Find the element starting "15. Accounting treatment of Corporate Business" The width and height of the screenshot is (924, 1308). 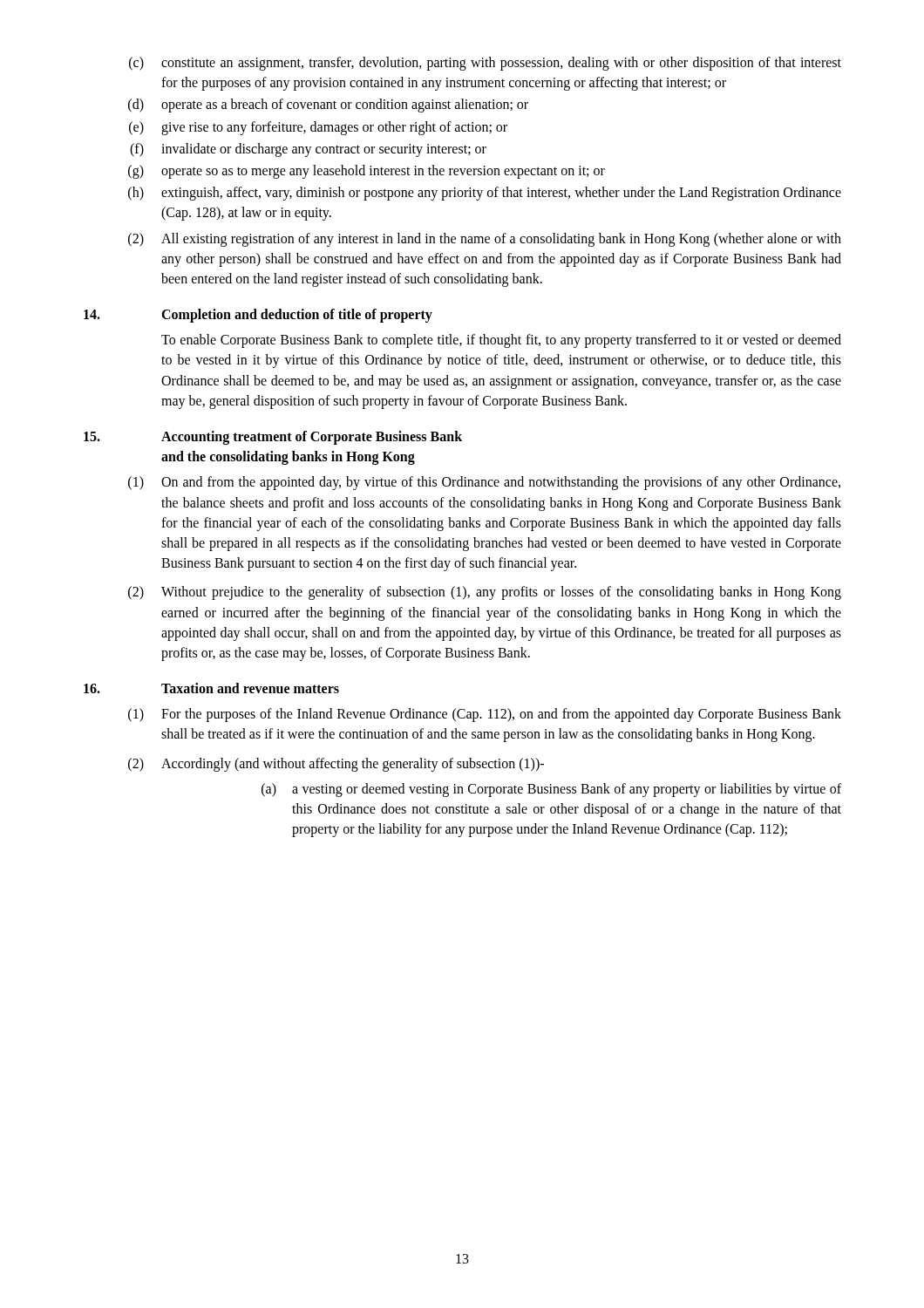(462, 447)
